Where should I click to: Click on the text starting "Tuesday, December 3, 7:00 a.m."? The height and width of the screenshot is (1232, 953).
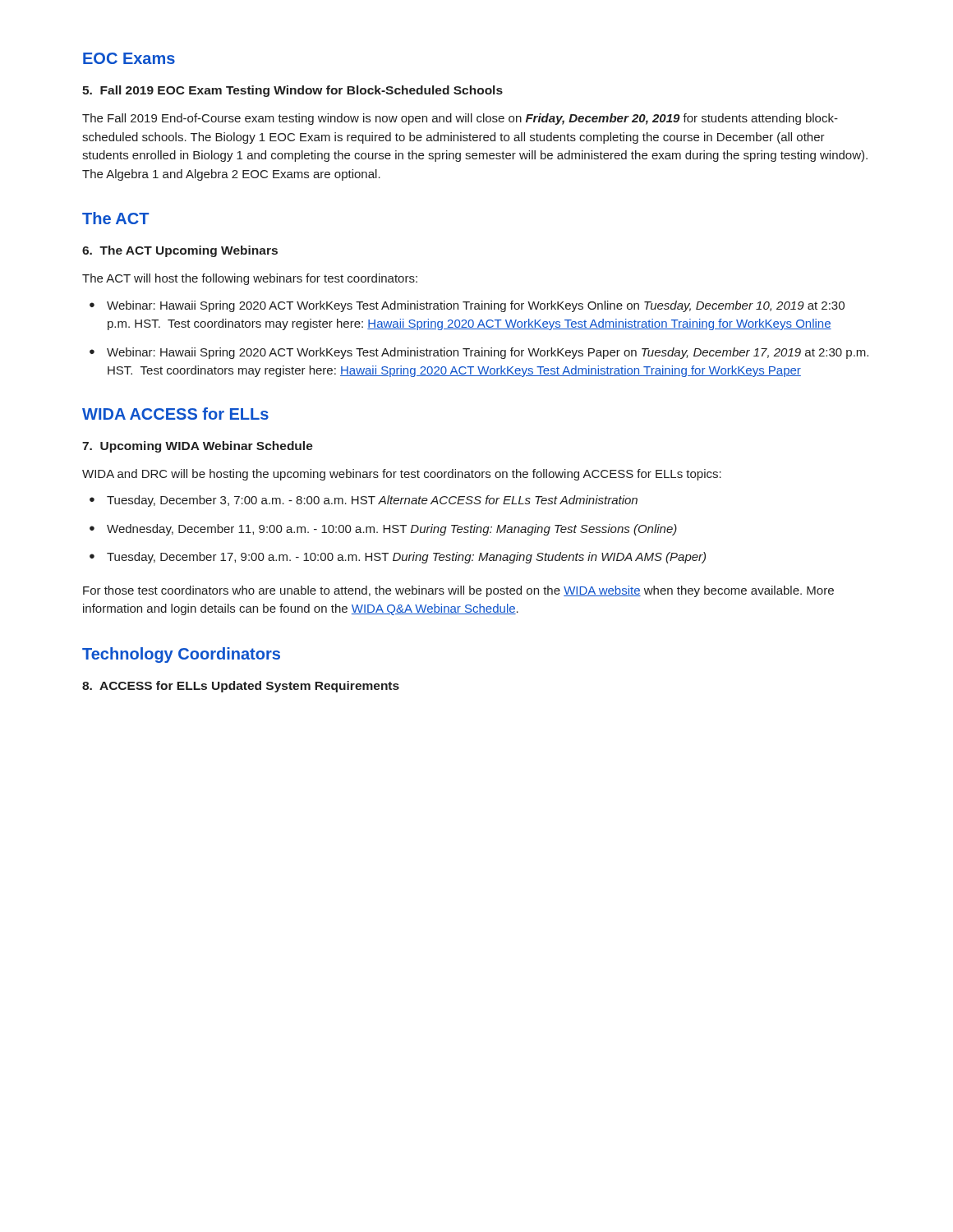[x=372, y=500]
